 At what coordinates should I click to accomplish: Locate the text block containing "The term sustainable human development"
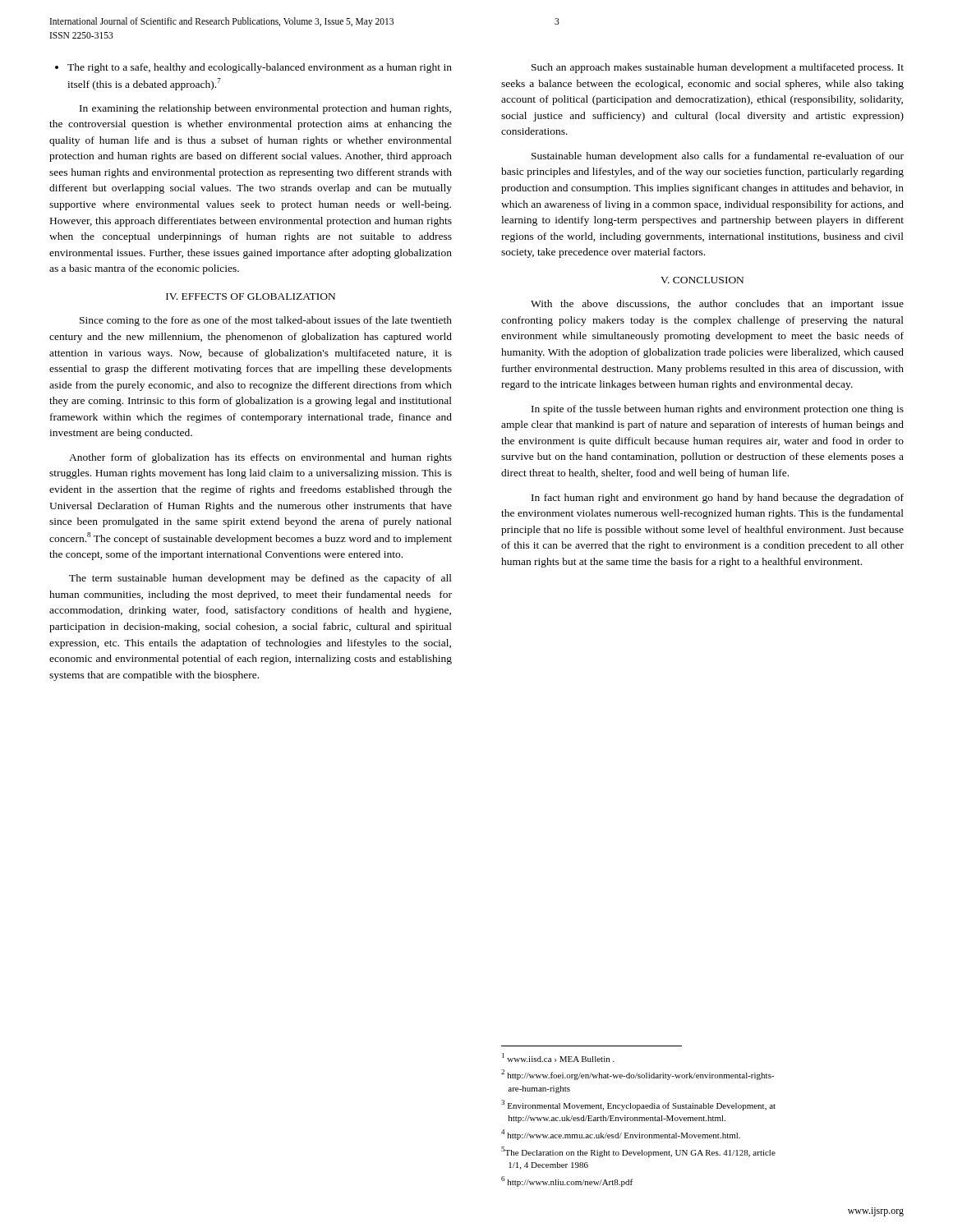pyautogui.click(x=251, y=627)
